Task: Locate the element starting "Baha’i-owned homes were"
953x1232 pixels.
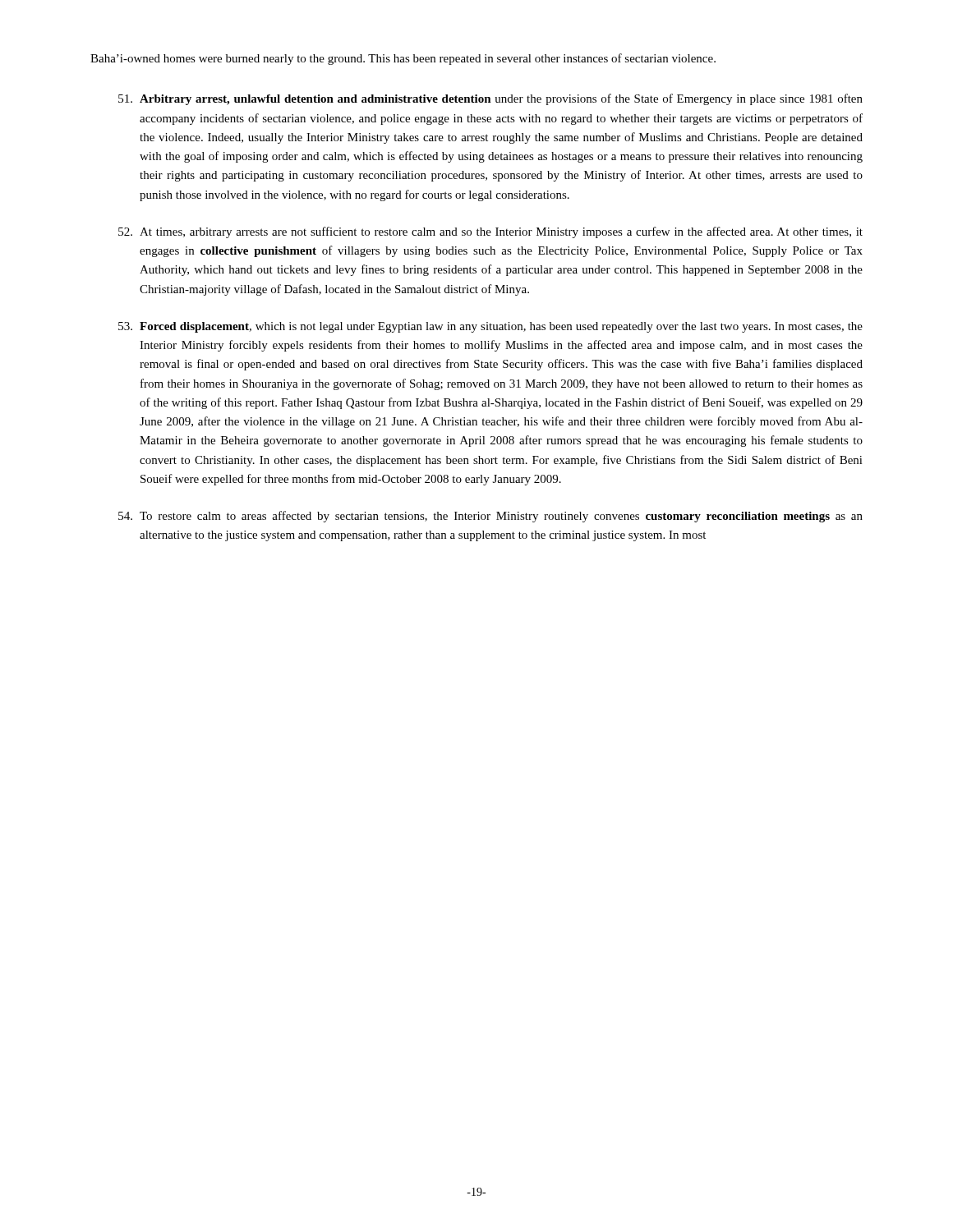Action: click(x=403, y=58)
